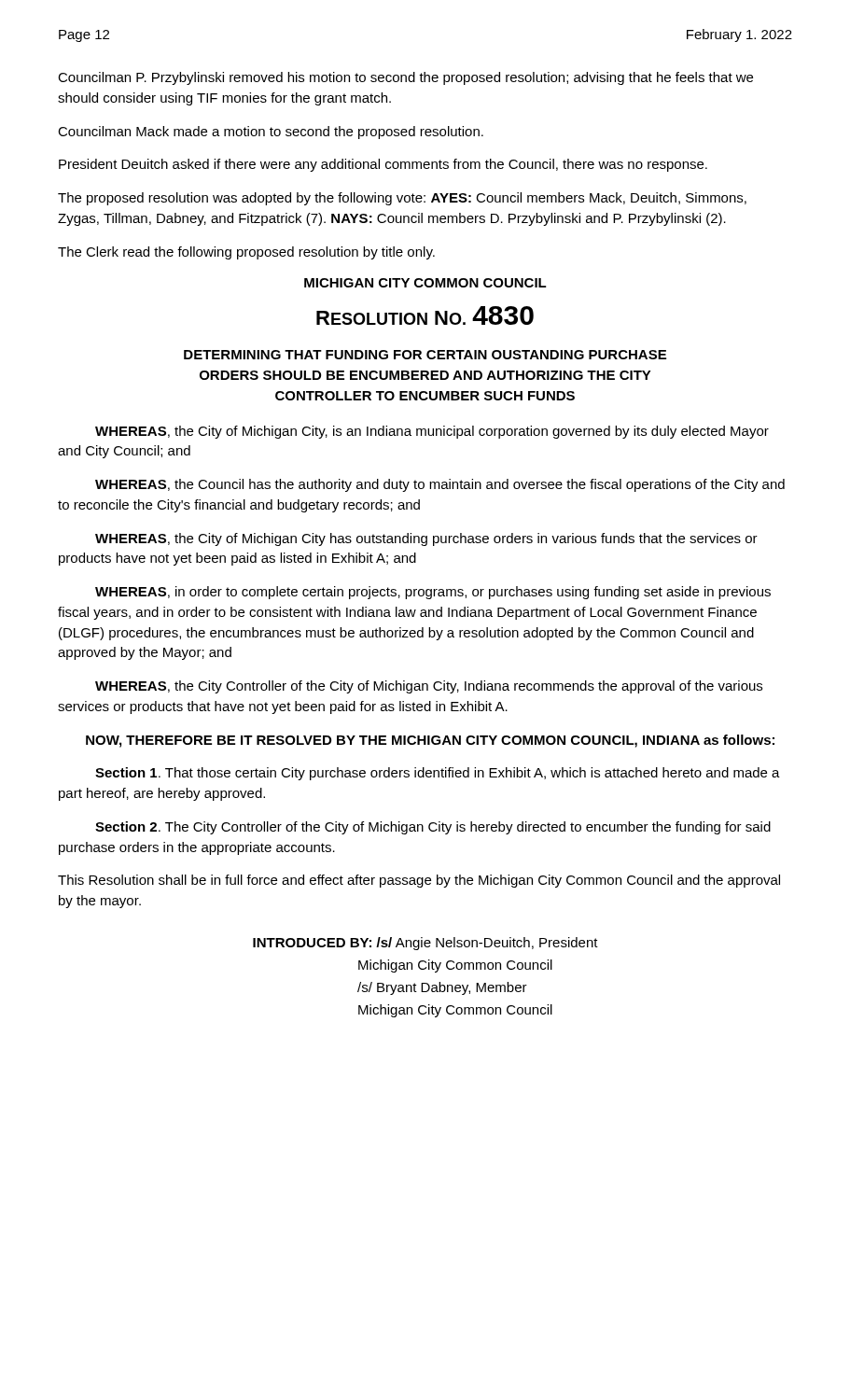Point to the block beginning "Section 1. That"

point(419,782)
